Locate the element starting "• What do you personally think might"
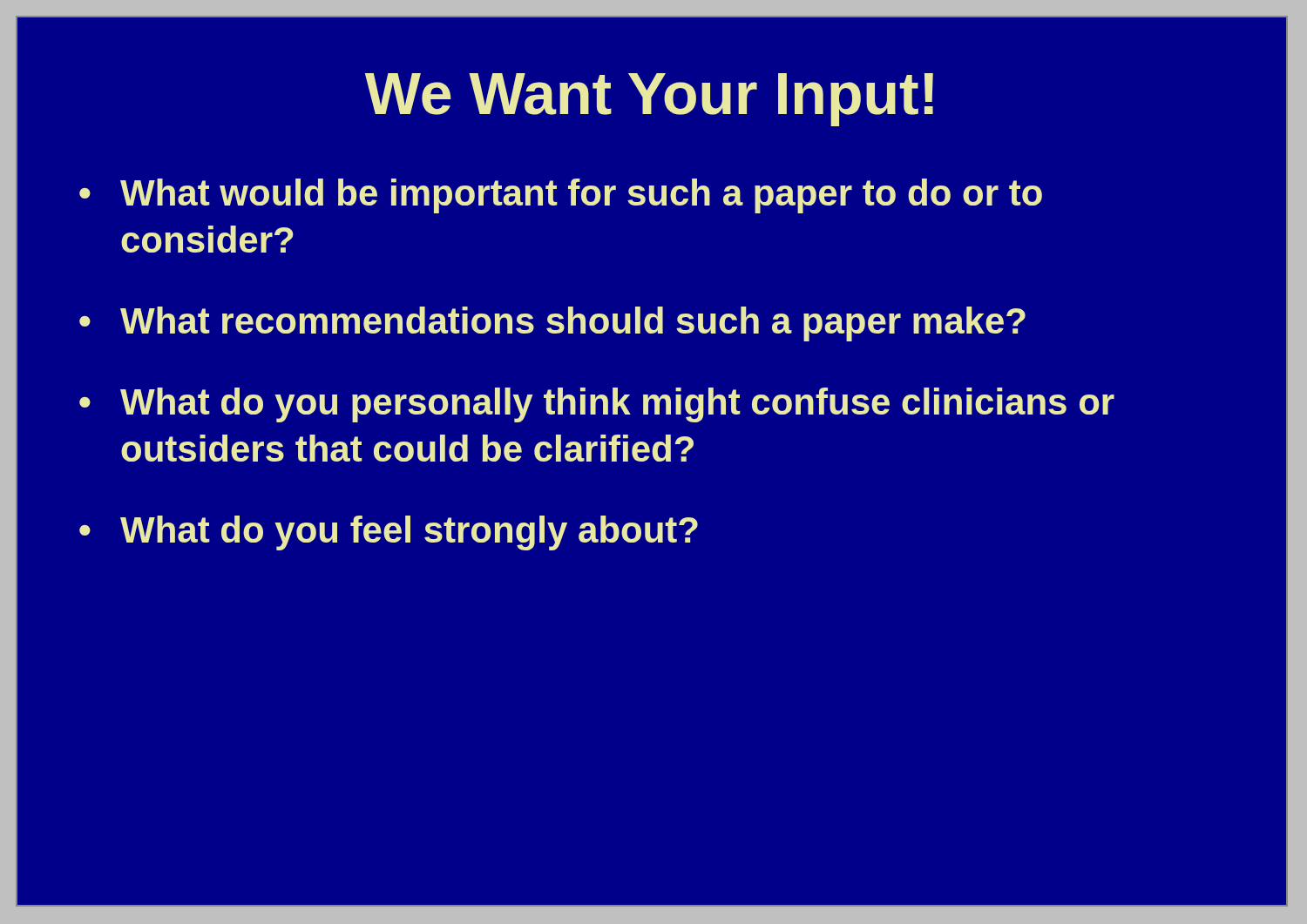The image size is (1307, 924). (x=652, y=426)
